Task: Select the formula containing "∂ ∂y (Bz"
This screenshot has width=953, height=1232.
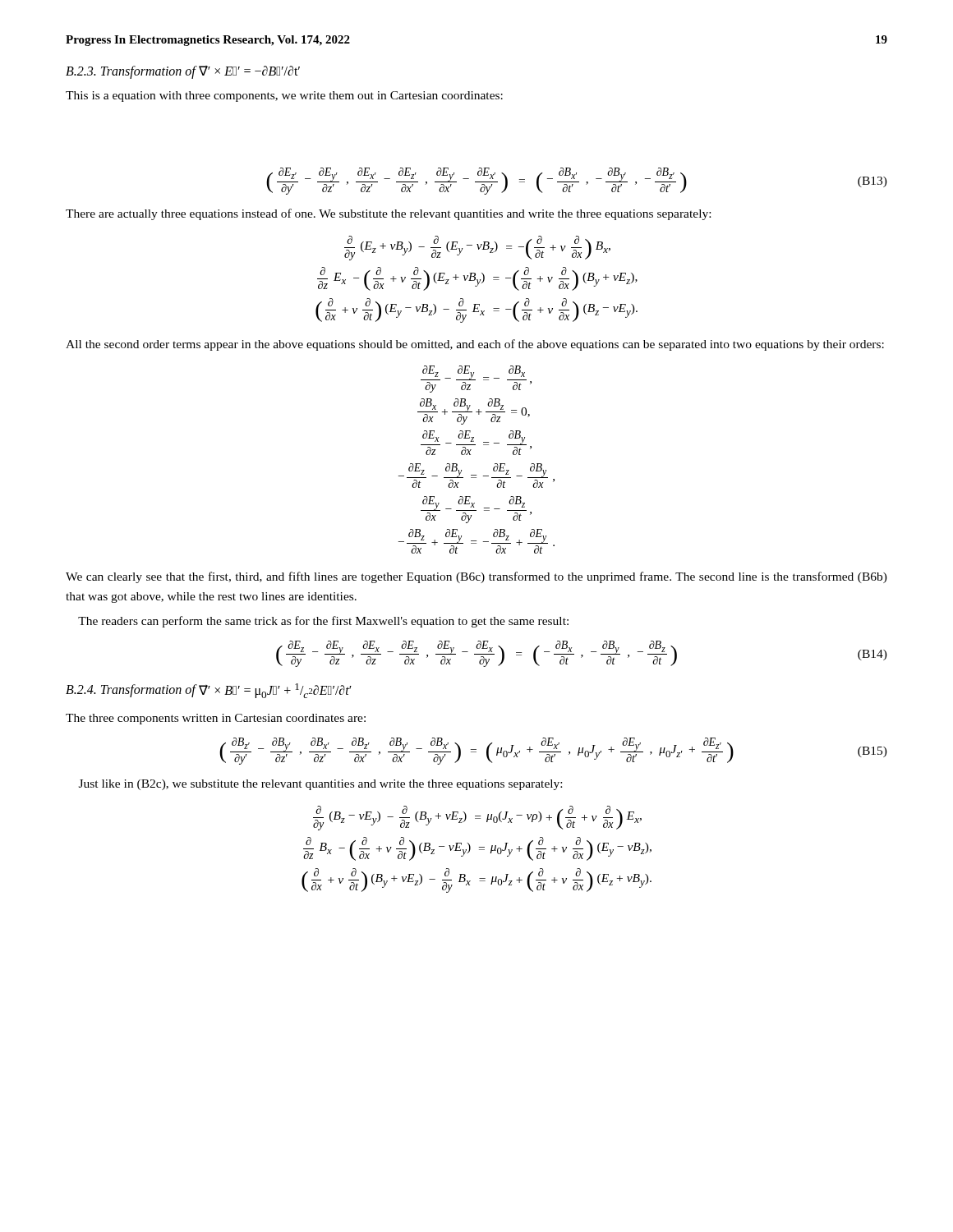Action: pos(476,849)
